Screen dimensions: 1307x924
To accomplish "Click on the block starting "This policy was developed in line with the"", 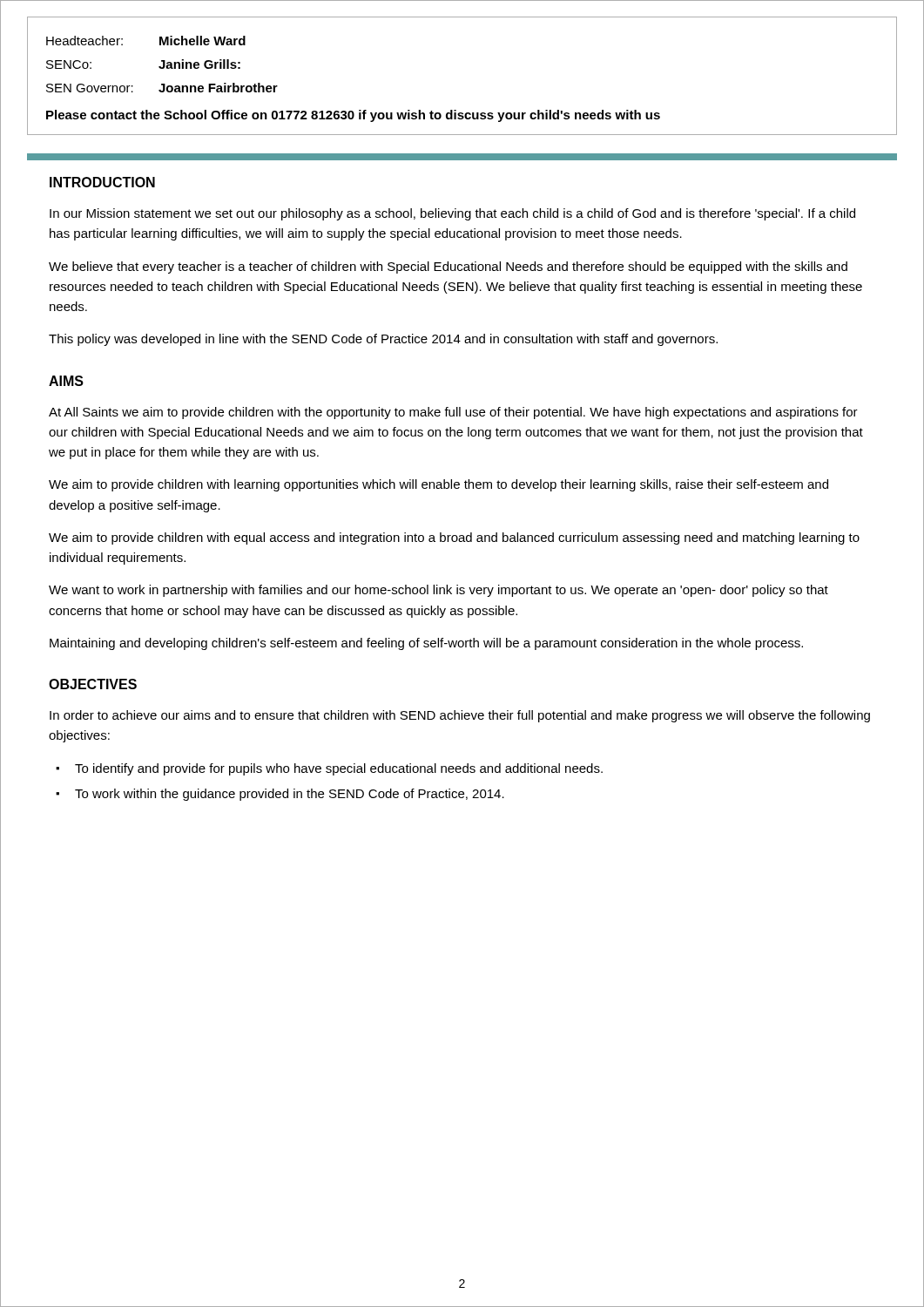I will pyautogui.click(x=384, y=339).
